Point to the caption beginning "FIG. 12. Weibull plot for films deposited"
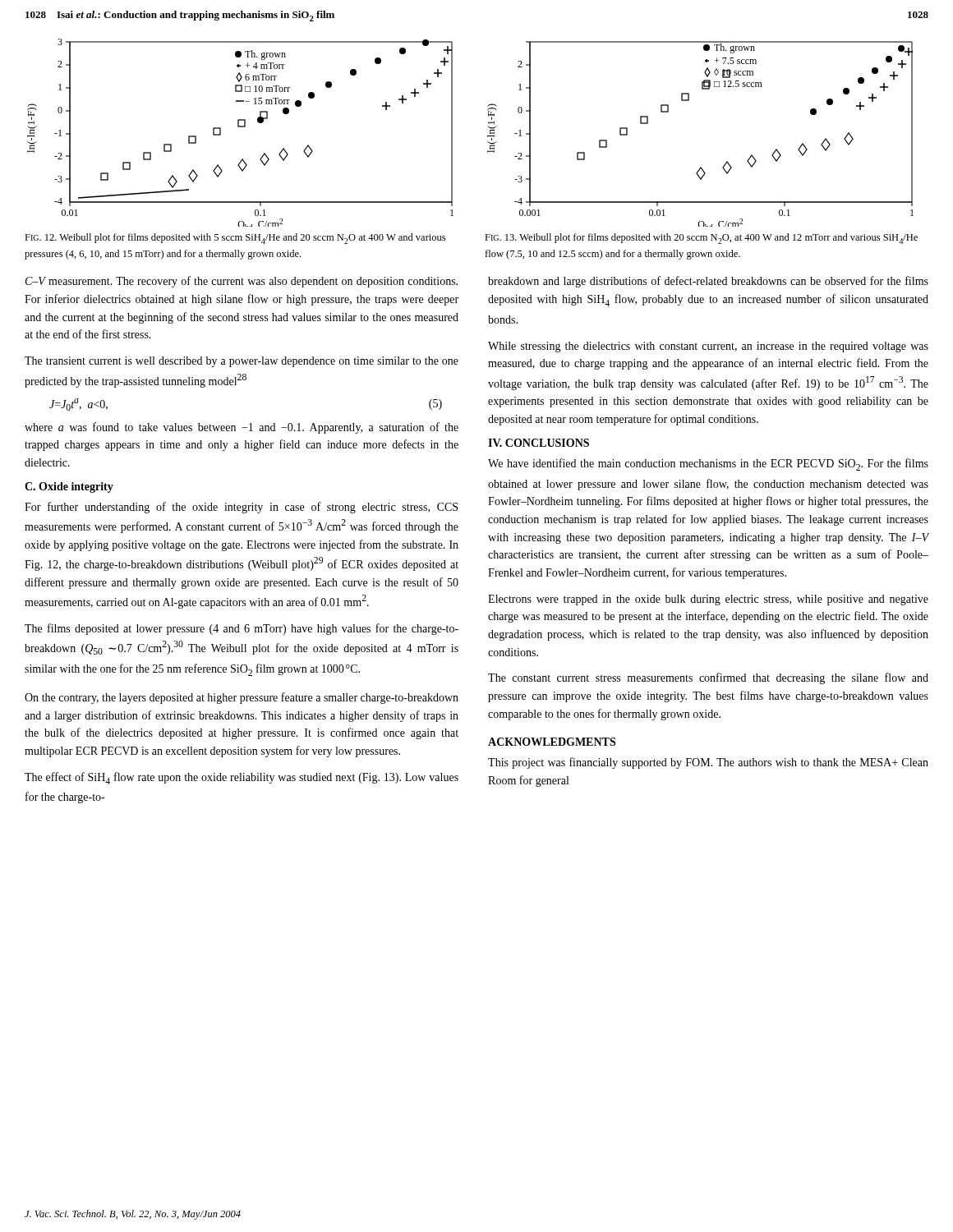 [x=235, y=245]
